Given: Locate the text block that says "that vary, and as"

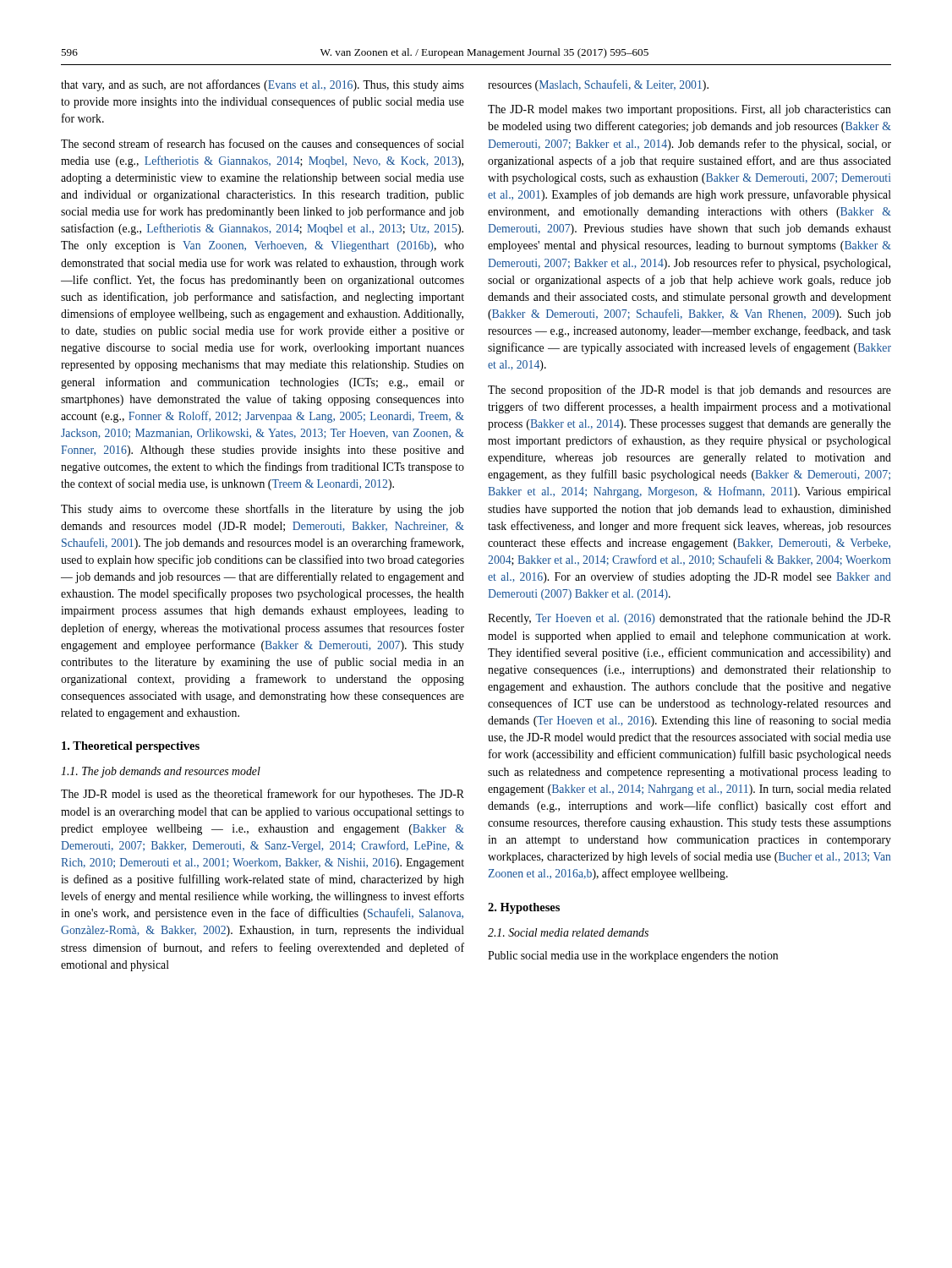Looking at the screenshot, I should point(263,103).
